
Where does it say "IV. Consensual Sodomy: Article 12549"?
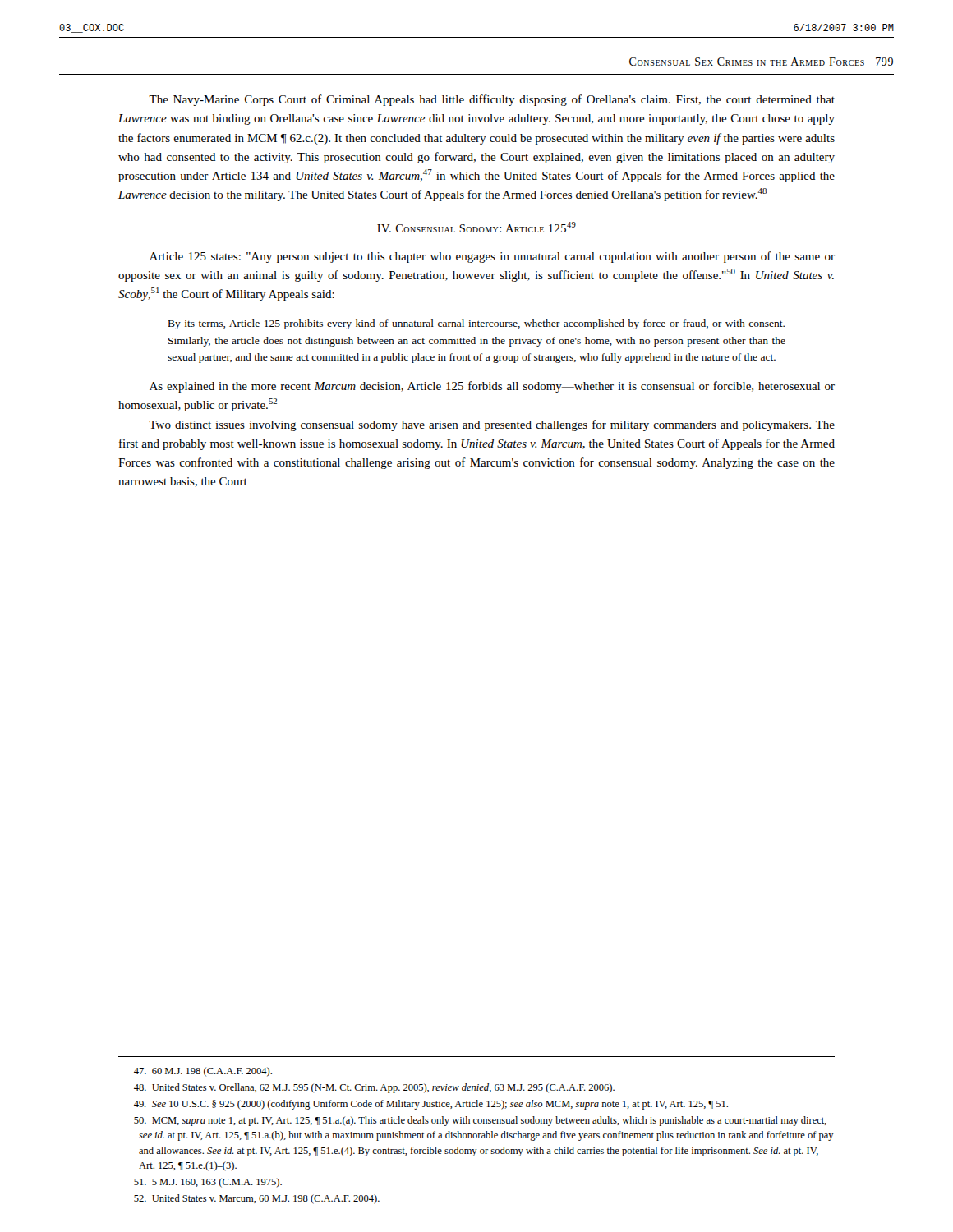[476, 228]
